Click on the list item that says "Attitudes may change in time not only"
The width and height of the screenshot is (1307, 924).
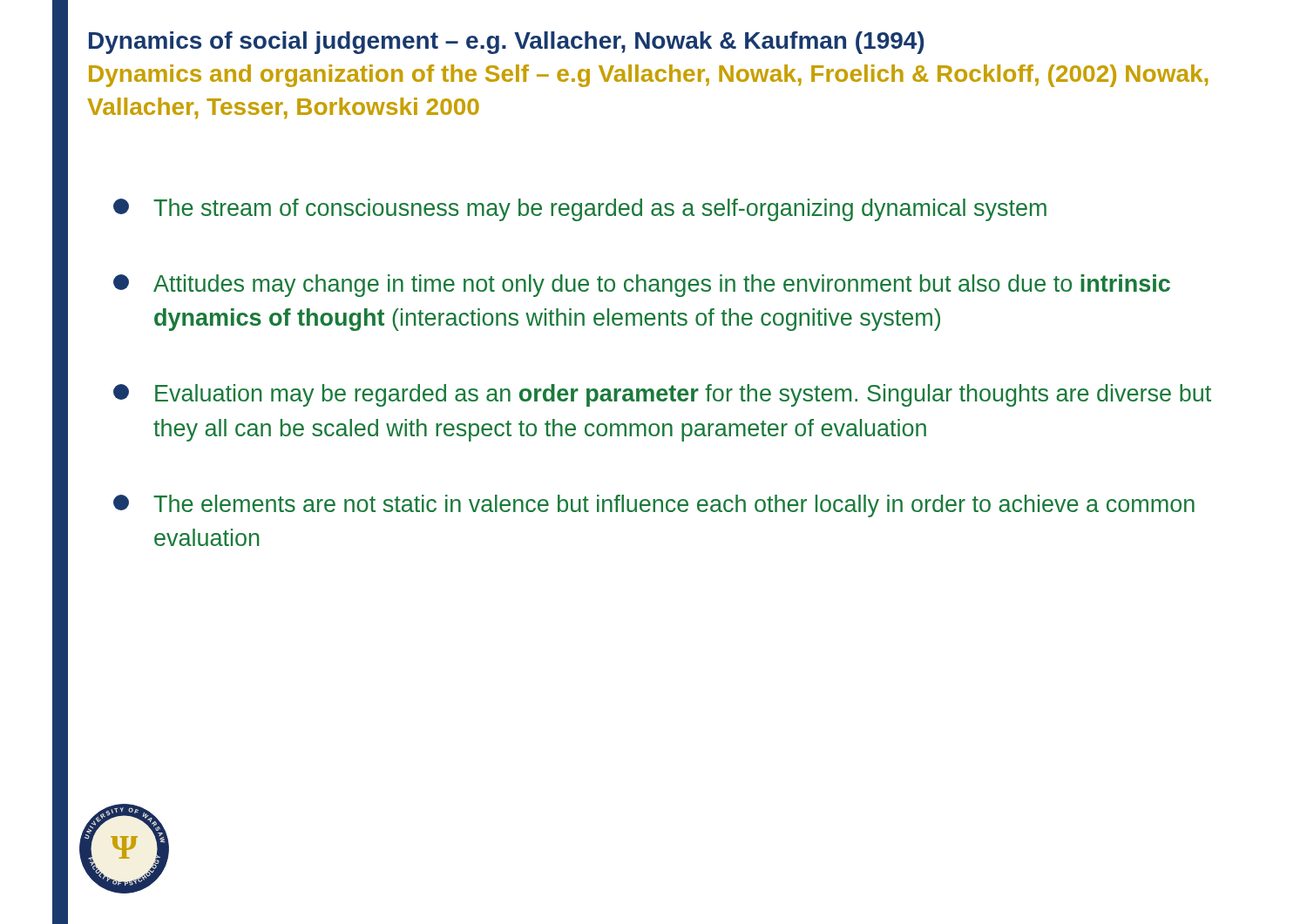[675, 302]
